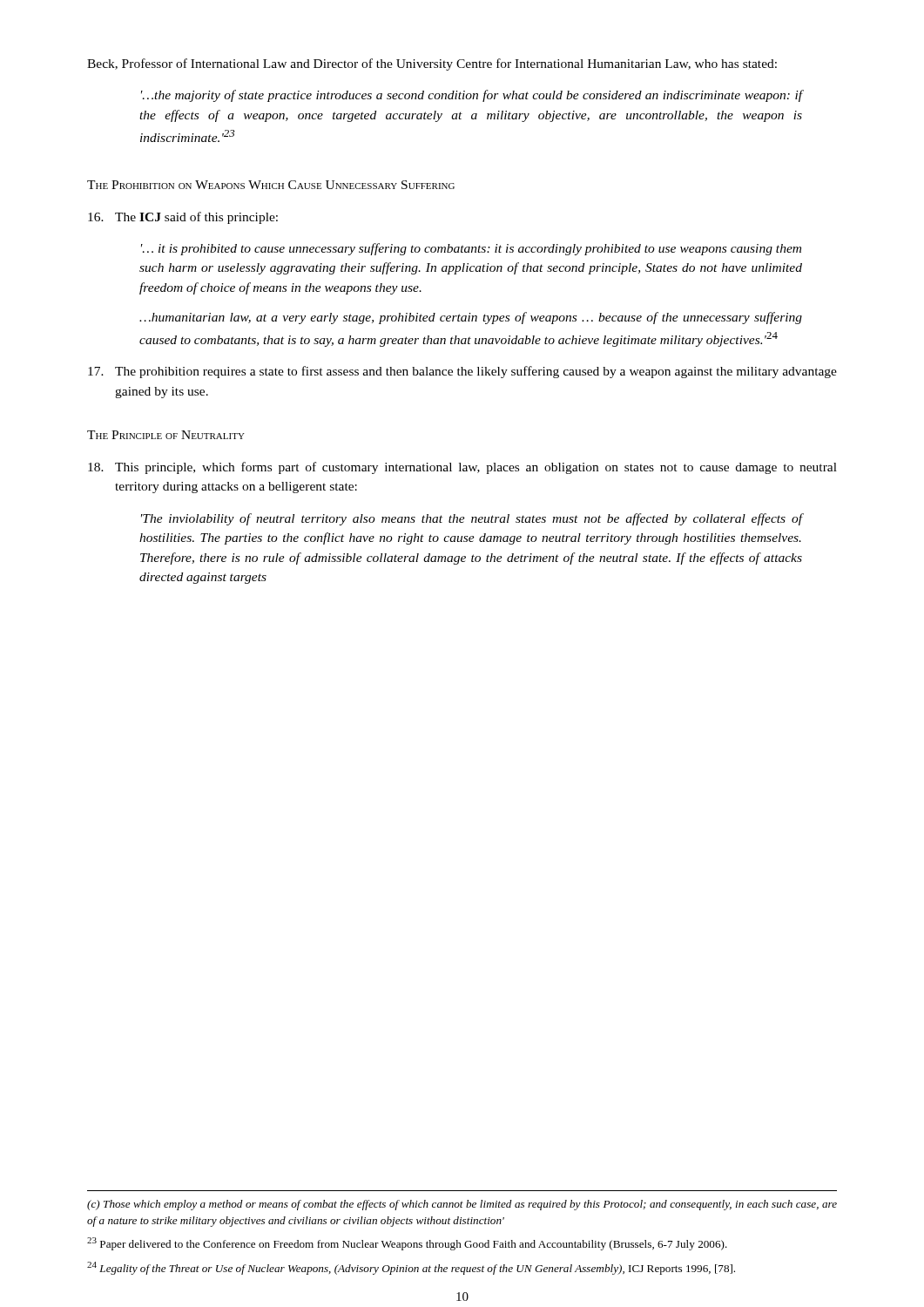This screenshot has height=1307, width=924.
Task: Find the section header containing "The Principle of"
Action: [x=166, y=435]
